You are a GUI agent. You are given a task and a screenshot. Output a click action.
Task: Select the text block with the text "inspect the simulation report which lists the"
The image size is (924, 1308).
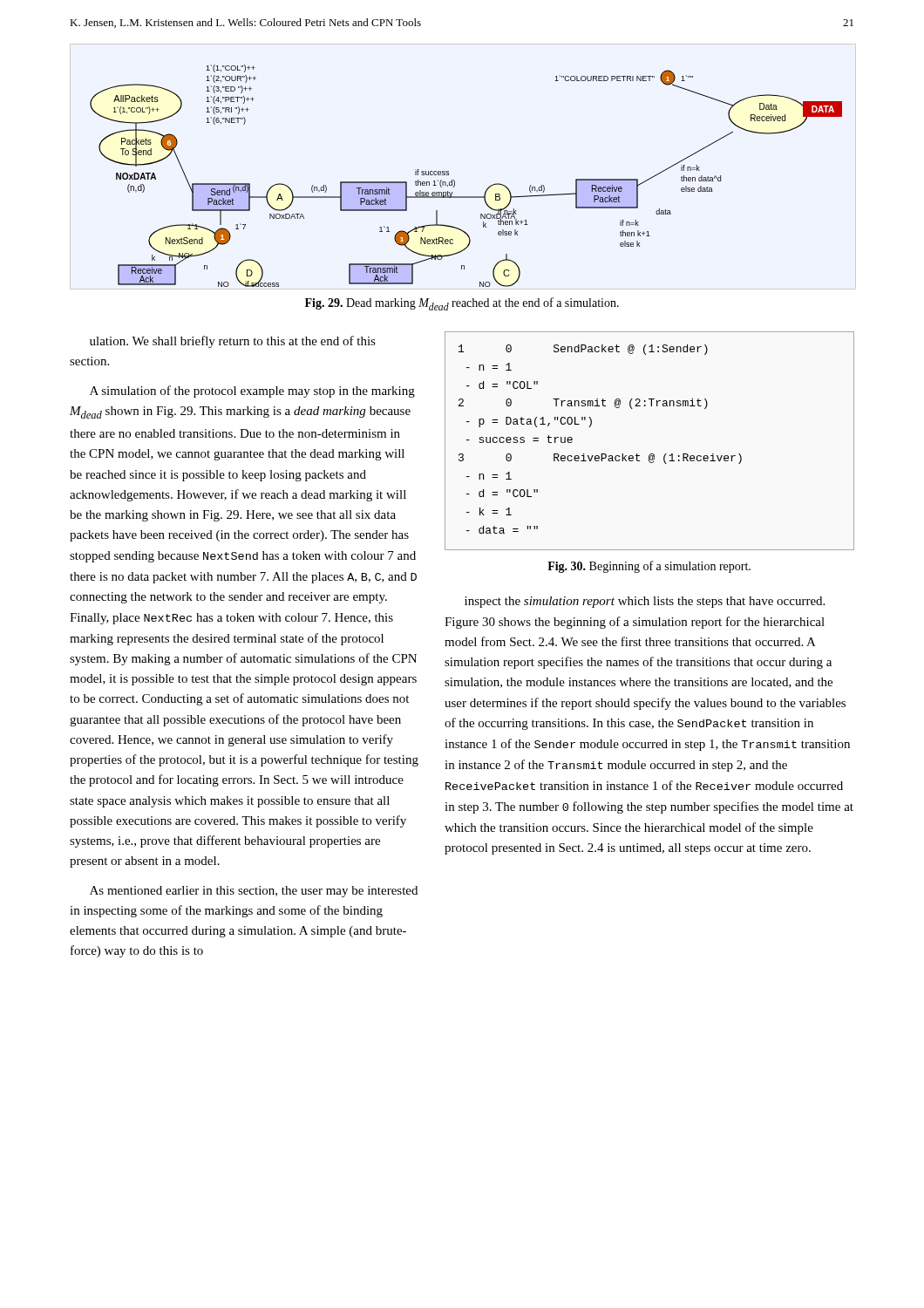coord(649,725)
